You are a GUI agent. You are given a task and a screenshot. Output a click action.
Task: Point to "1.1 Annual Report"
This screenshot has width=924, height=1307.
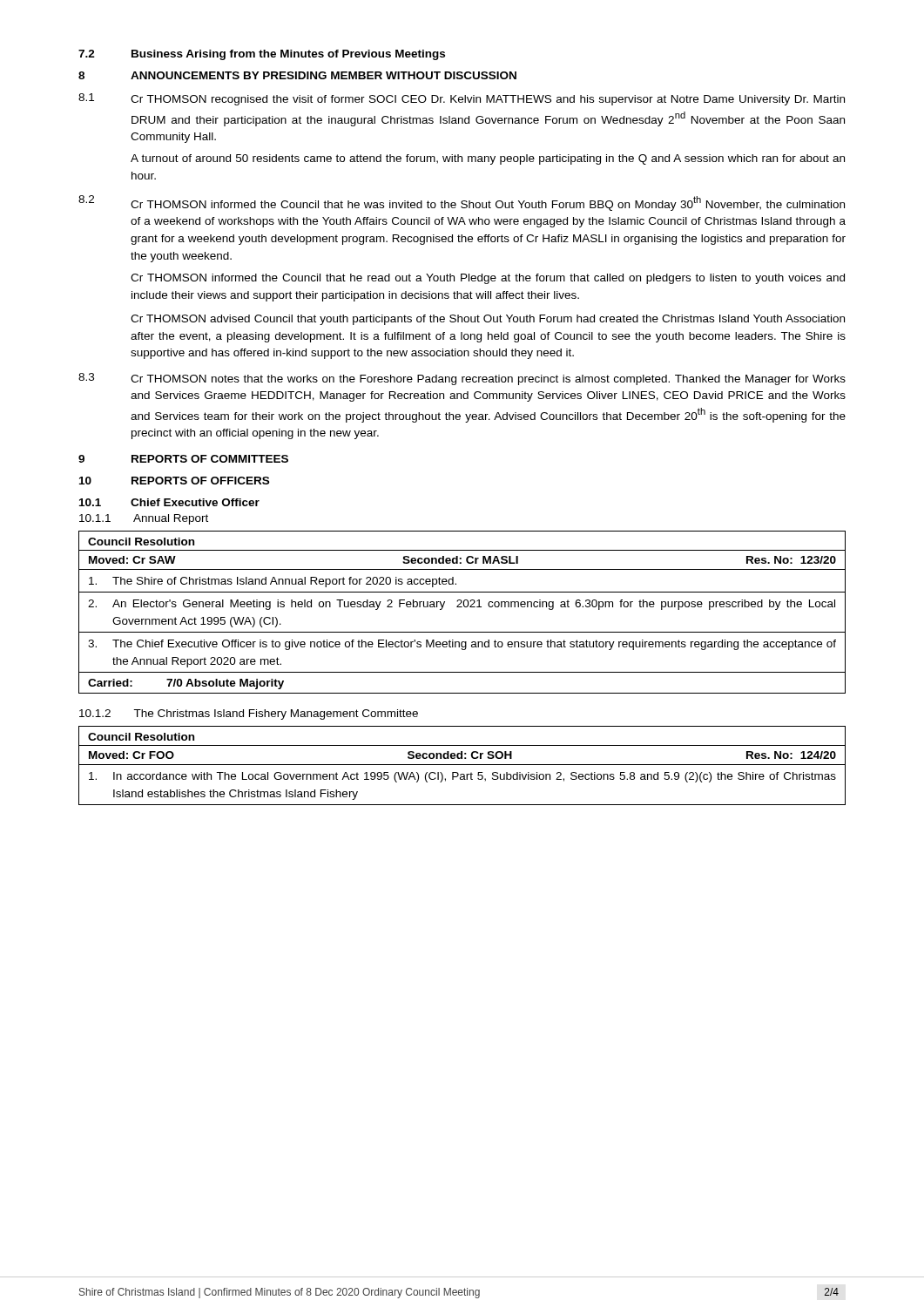143,518
